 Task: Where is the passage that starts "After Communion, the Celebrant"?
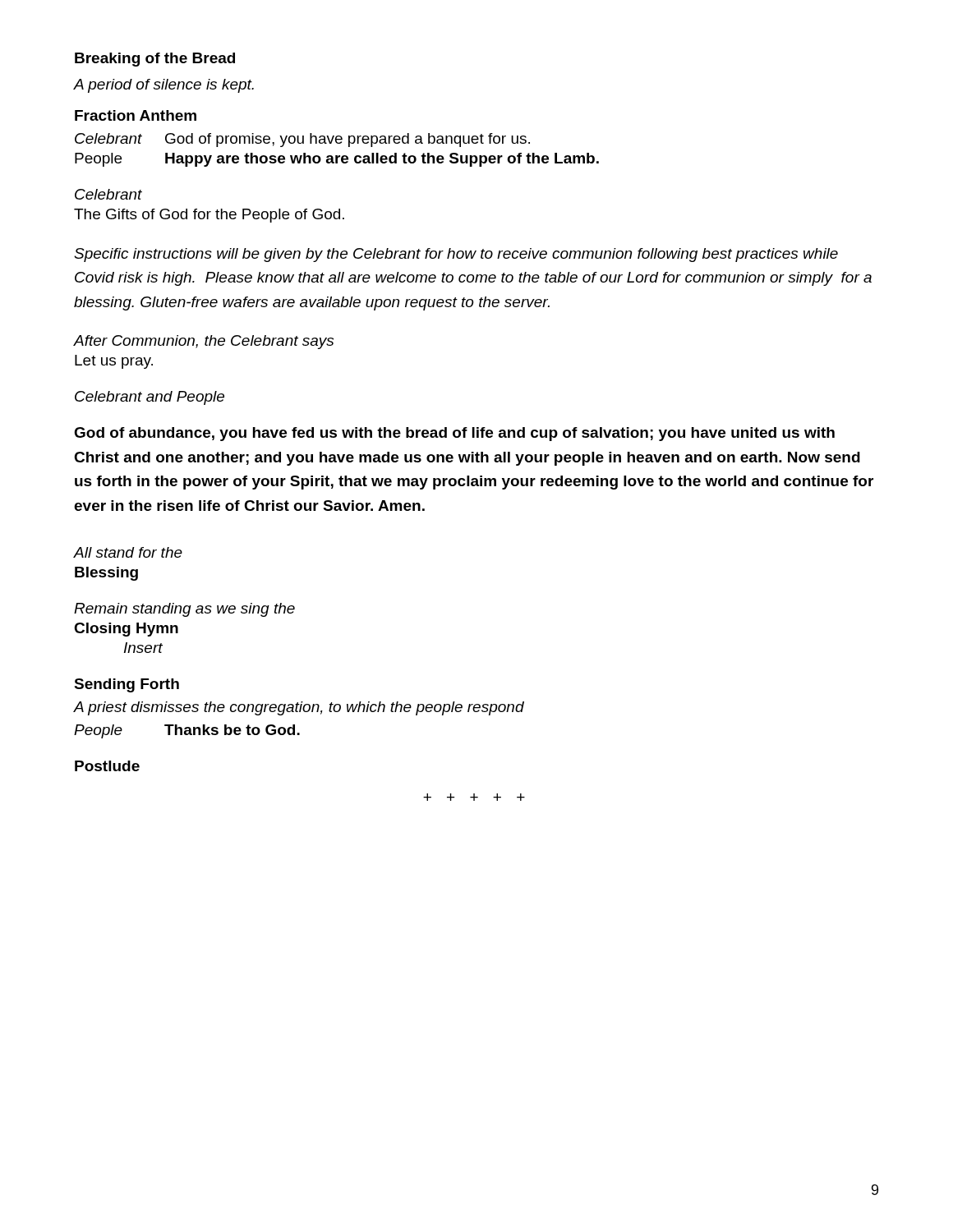point(204,342)
